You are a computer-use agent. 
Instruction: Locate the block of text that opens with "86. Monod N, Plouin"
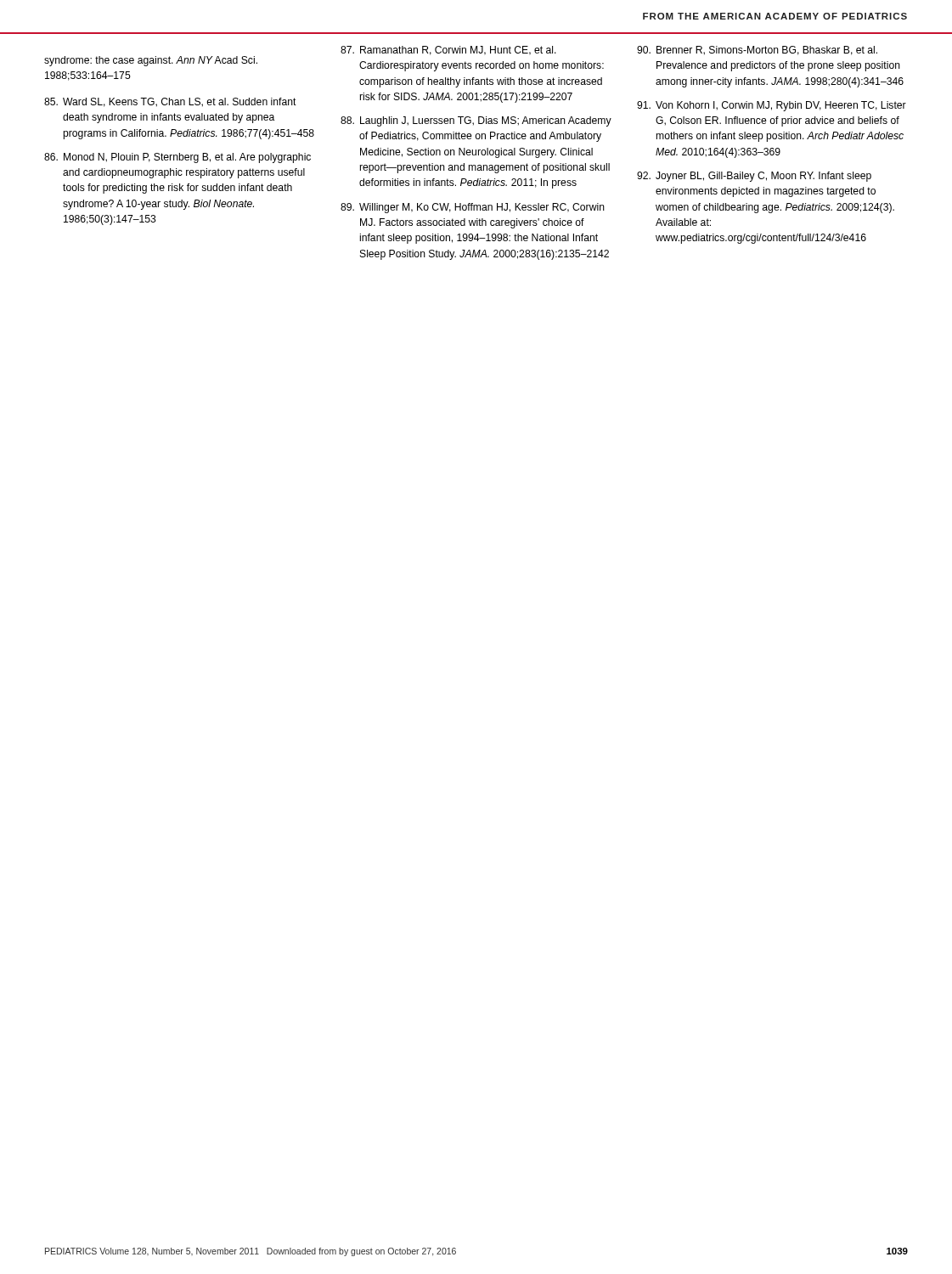(x=180, y=188)
